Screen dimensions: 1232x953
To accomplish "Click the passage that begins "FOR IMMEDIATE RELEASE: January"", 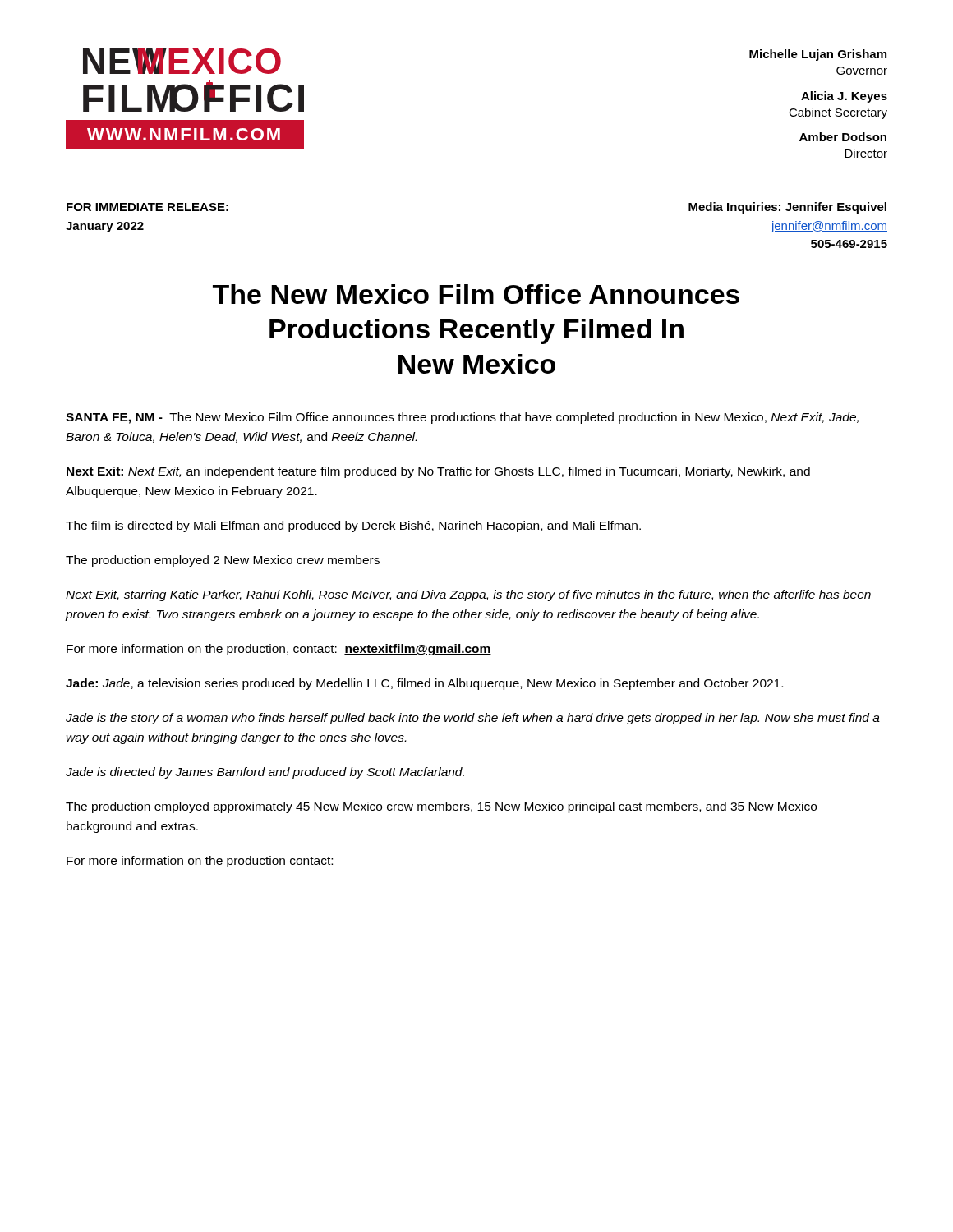I will tap(147, 216).
